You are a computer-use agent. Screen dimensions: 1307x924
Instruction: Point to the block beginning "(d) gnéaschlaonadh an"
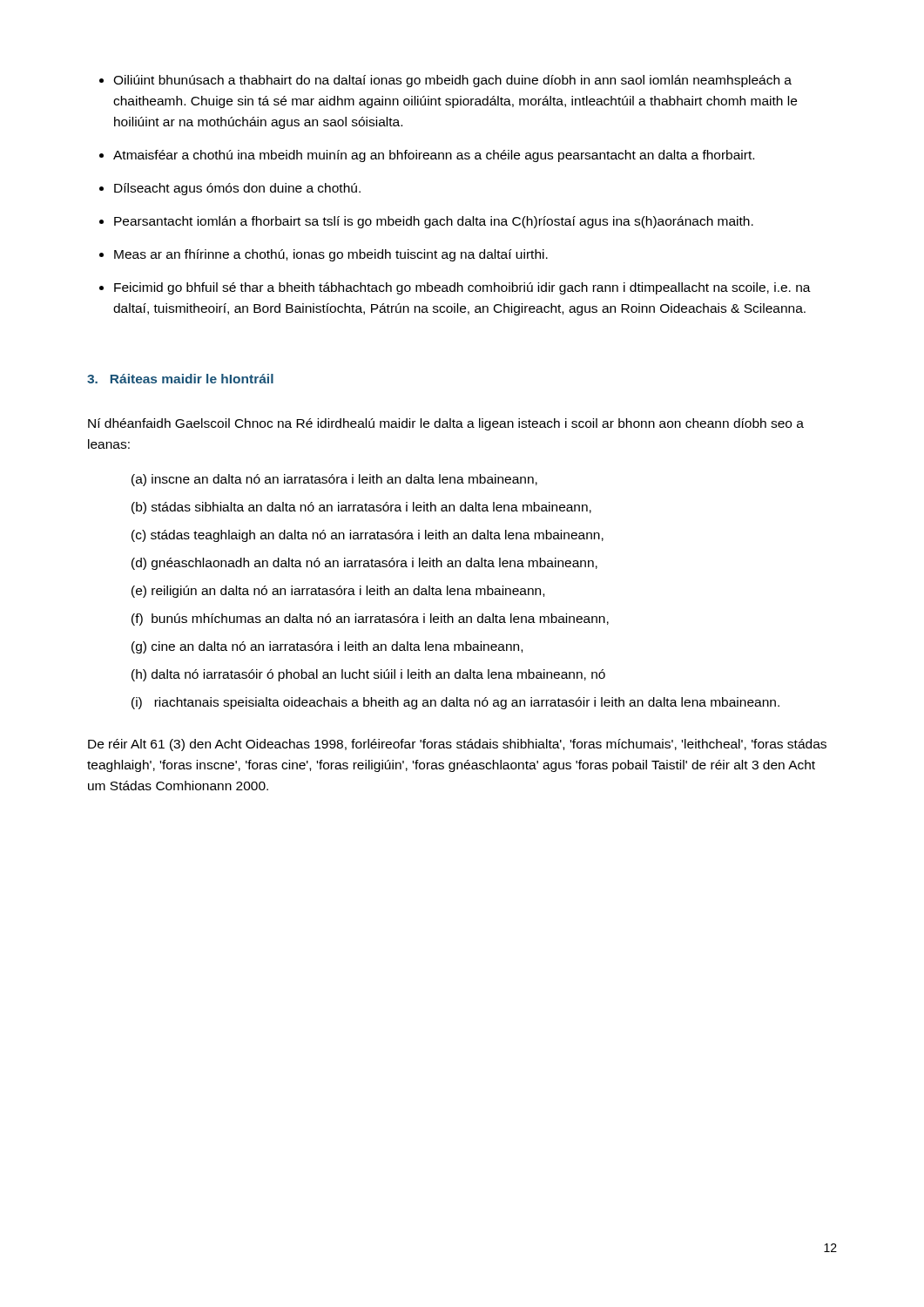click(x=364, y=563)
